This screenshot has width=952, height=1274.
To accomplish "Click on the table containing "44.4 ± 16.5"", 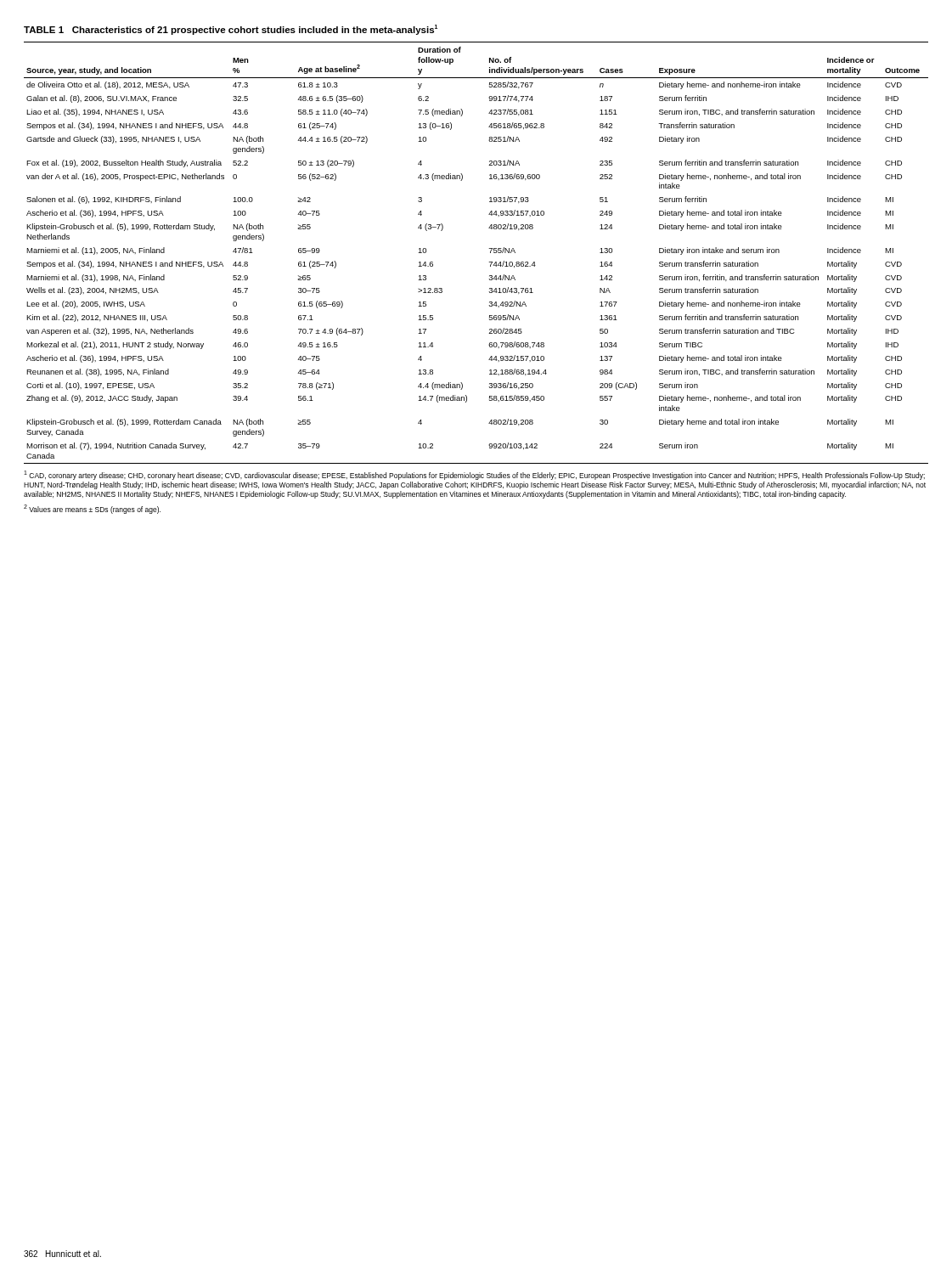I will pyautogui.click(x=476, y=253).
